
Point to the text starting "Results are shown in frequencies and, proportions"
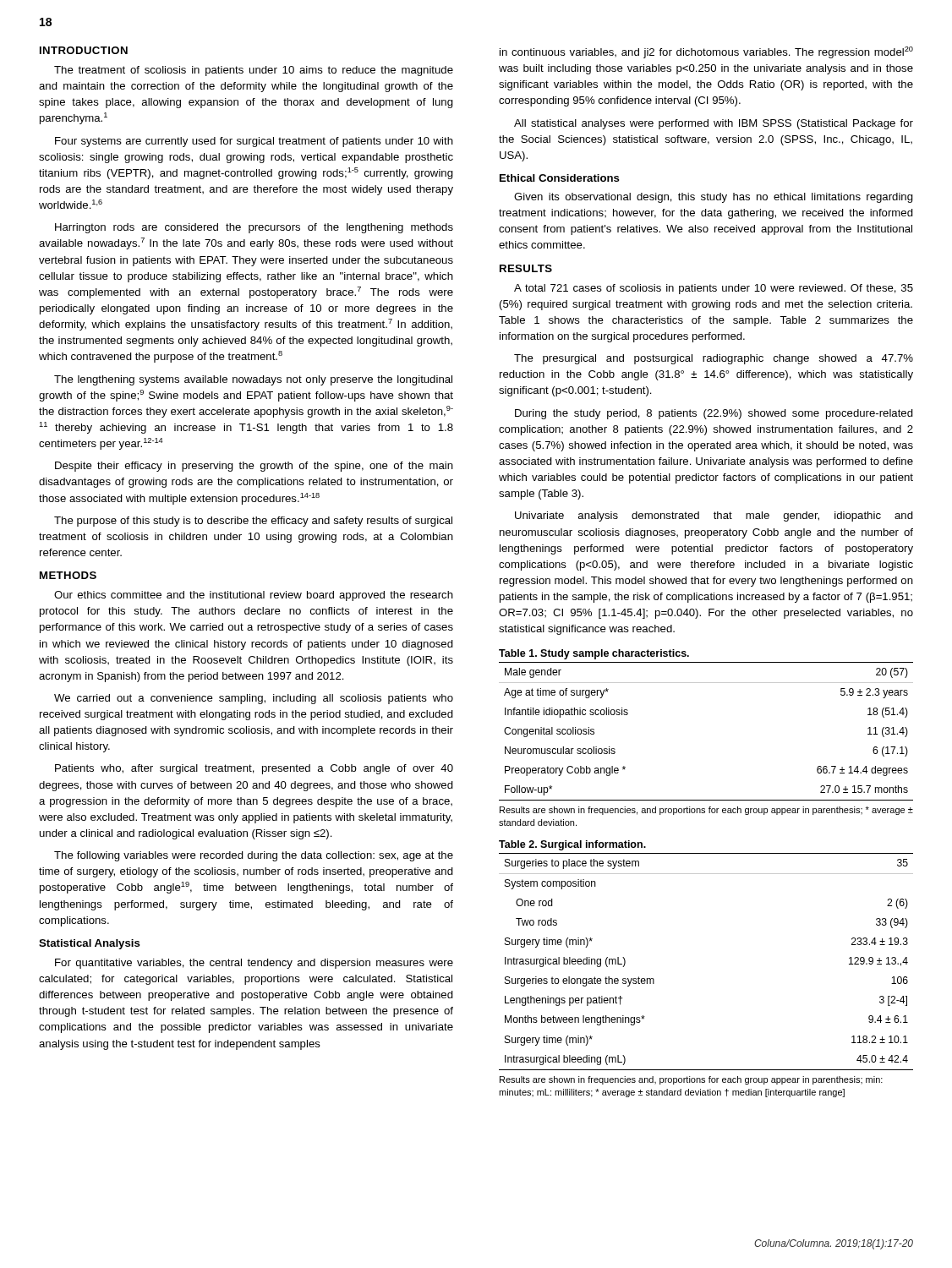pyautogui.click(x=691, y=1086)
